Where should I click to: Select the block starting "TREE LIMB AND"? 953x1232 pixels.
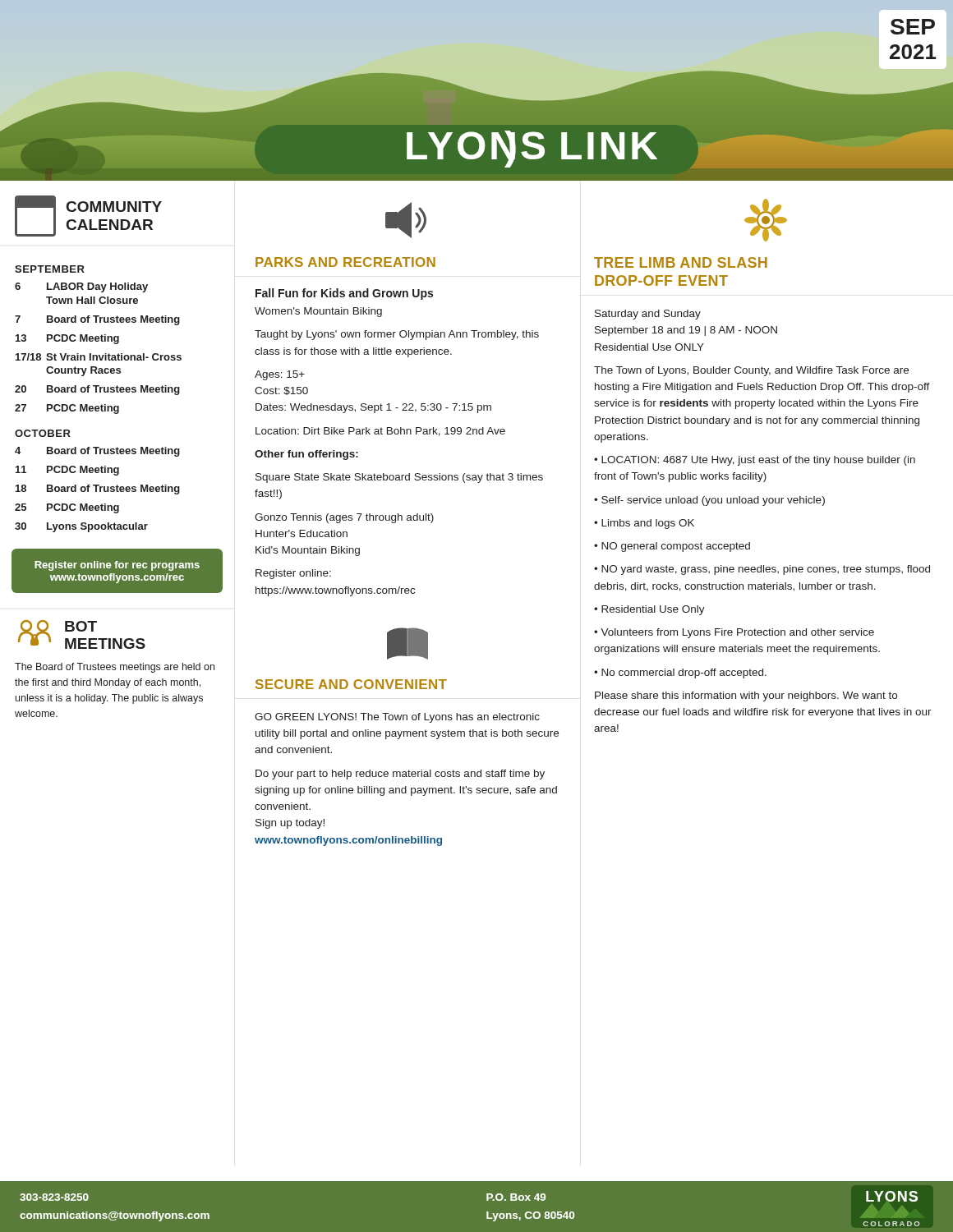click(x=681, y=272)
